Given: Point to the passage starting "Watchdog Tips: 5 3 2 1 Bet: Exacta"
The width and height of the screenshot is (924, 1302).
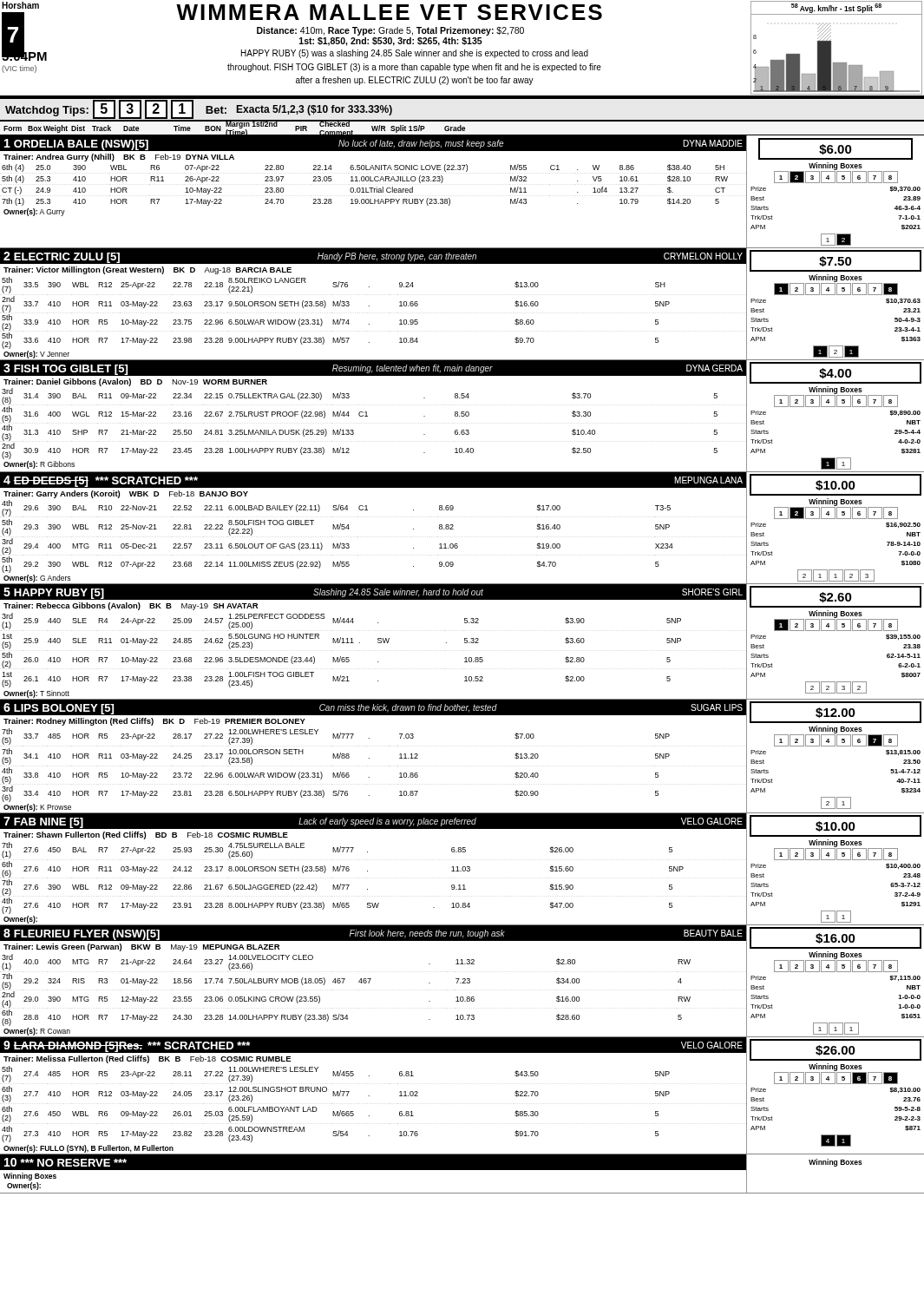Looking at the screenshot, I should tap(199, 109).
